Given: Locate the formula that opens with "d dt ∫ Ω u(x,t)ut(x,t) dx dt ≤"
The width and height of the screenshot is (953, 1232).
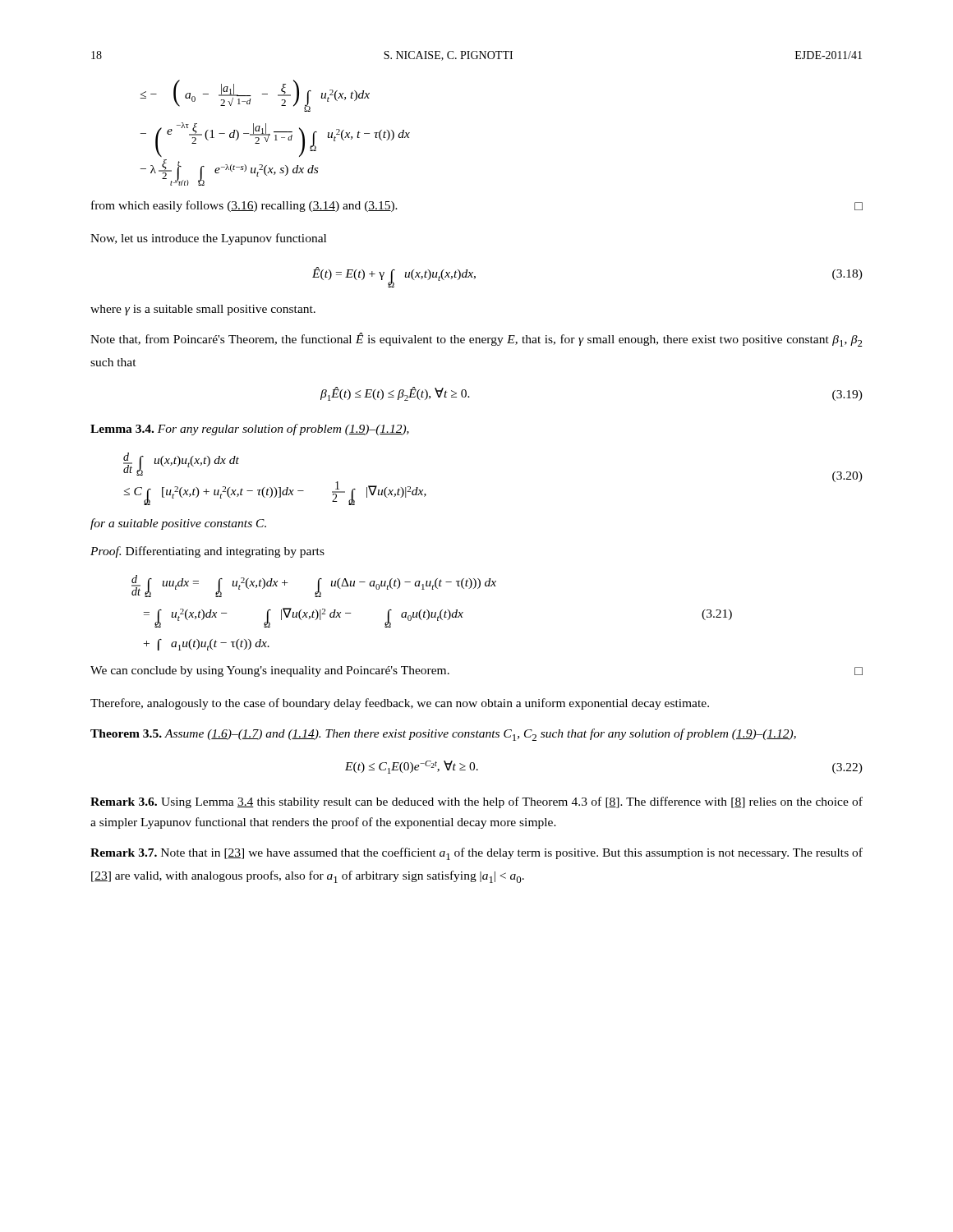Looking at the screenshot, I should point(230,487).
